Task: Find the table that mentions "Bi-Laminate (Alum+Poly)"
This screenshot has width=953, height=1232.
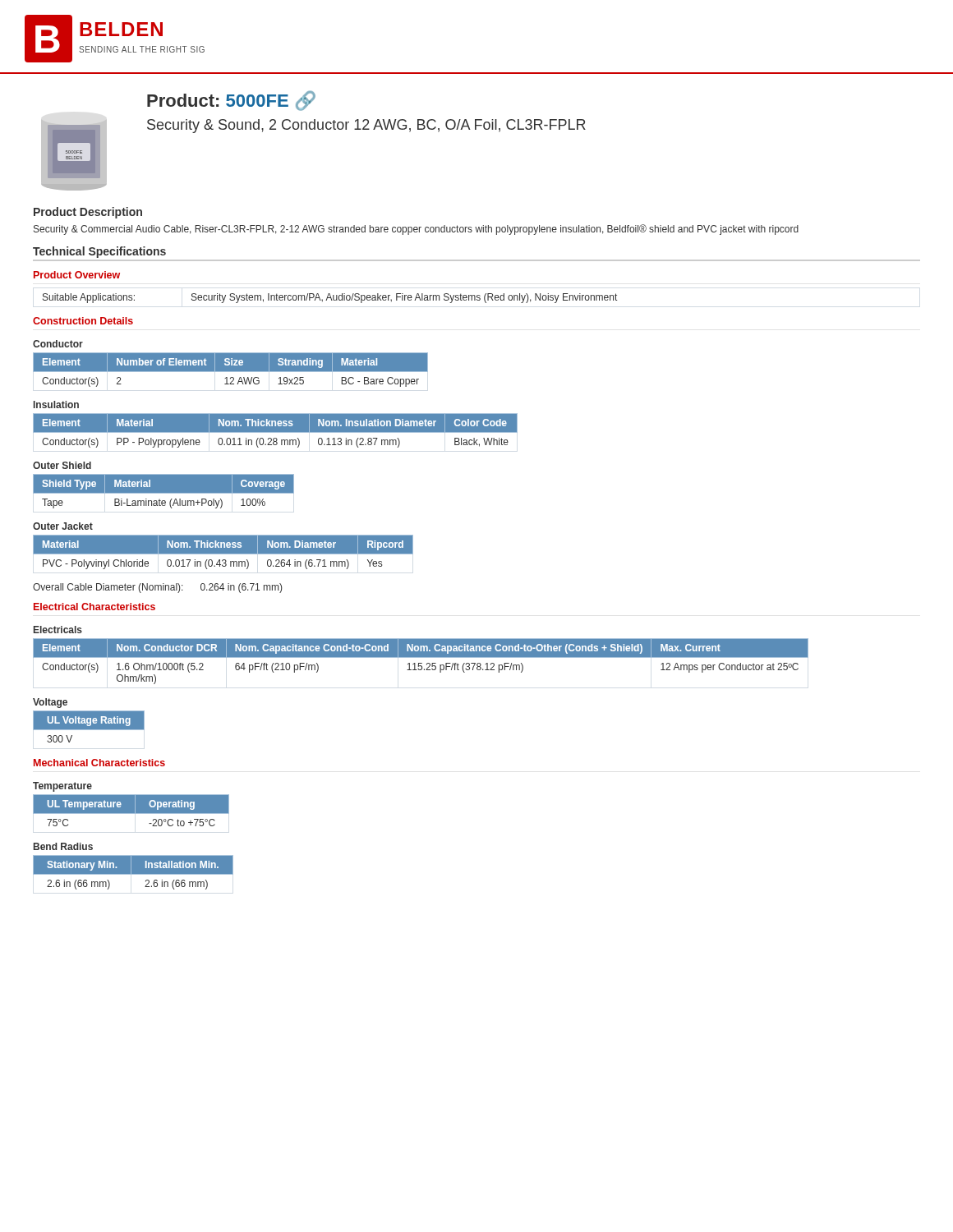Action: (x=476, y=493)
